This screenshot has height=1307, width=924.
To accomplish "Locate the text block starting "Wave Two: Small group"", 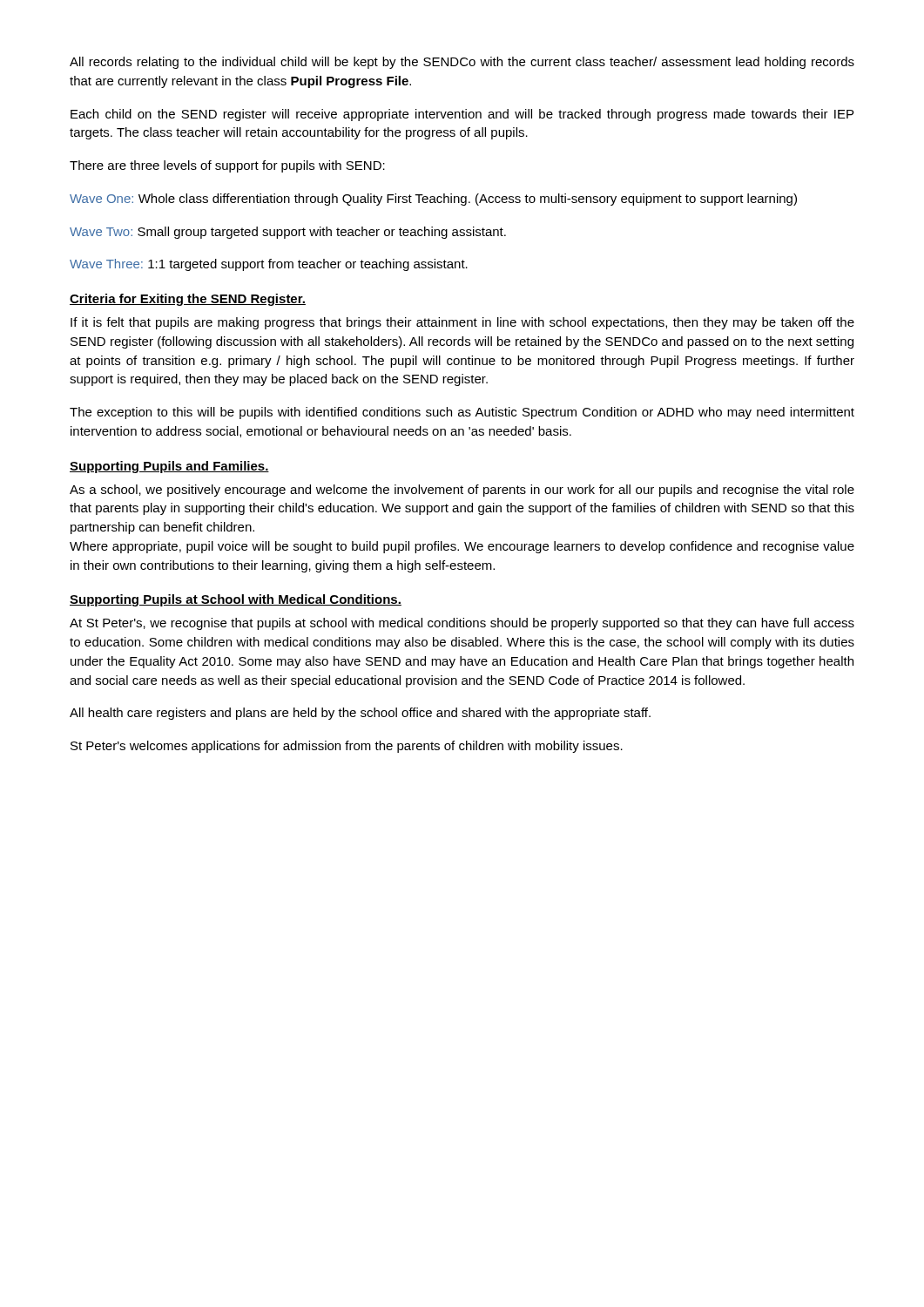I will click(288, 231).
